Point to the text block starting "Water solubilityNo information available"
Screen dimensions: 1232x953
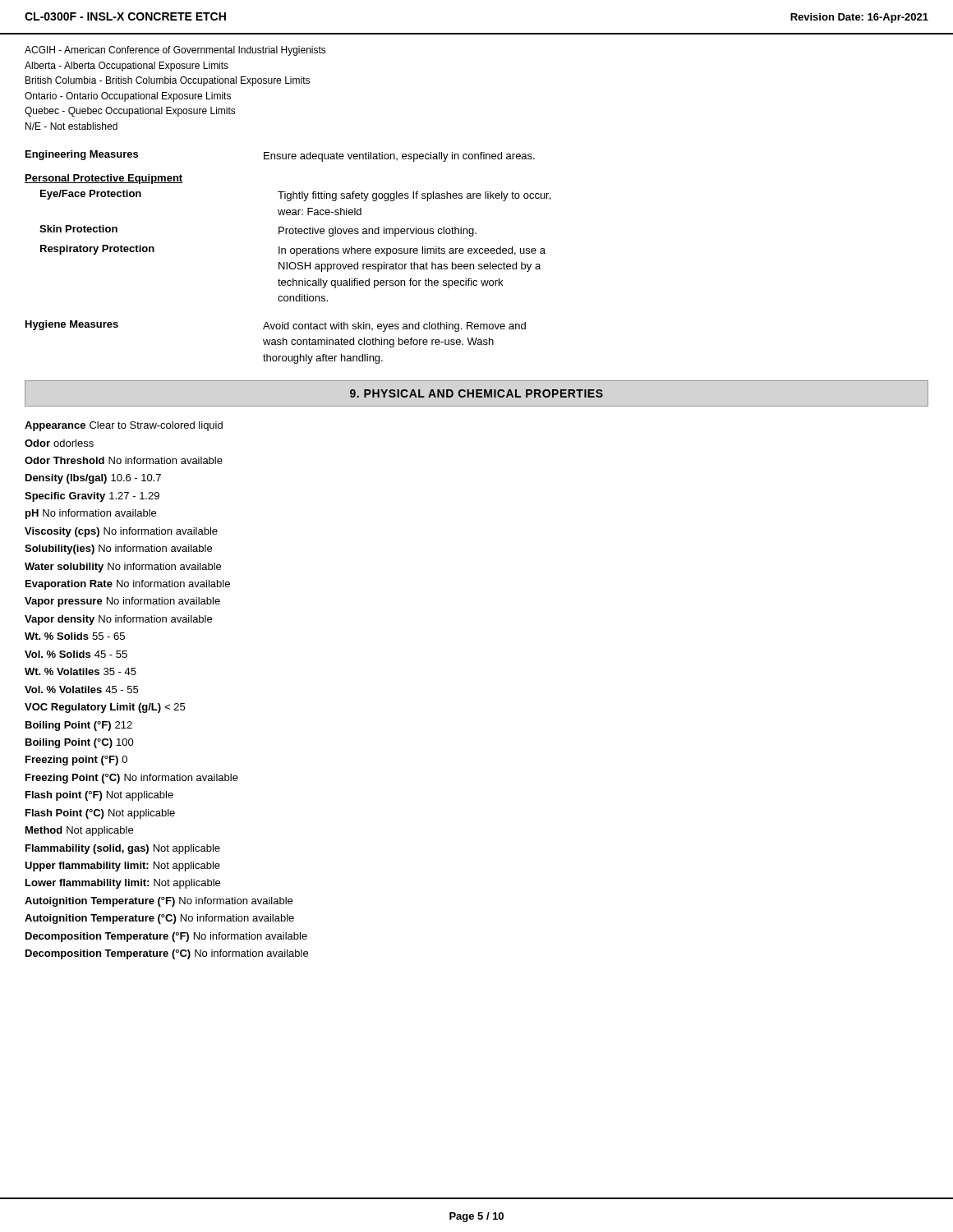(123, 566)
